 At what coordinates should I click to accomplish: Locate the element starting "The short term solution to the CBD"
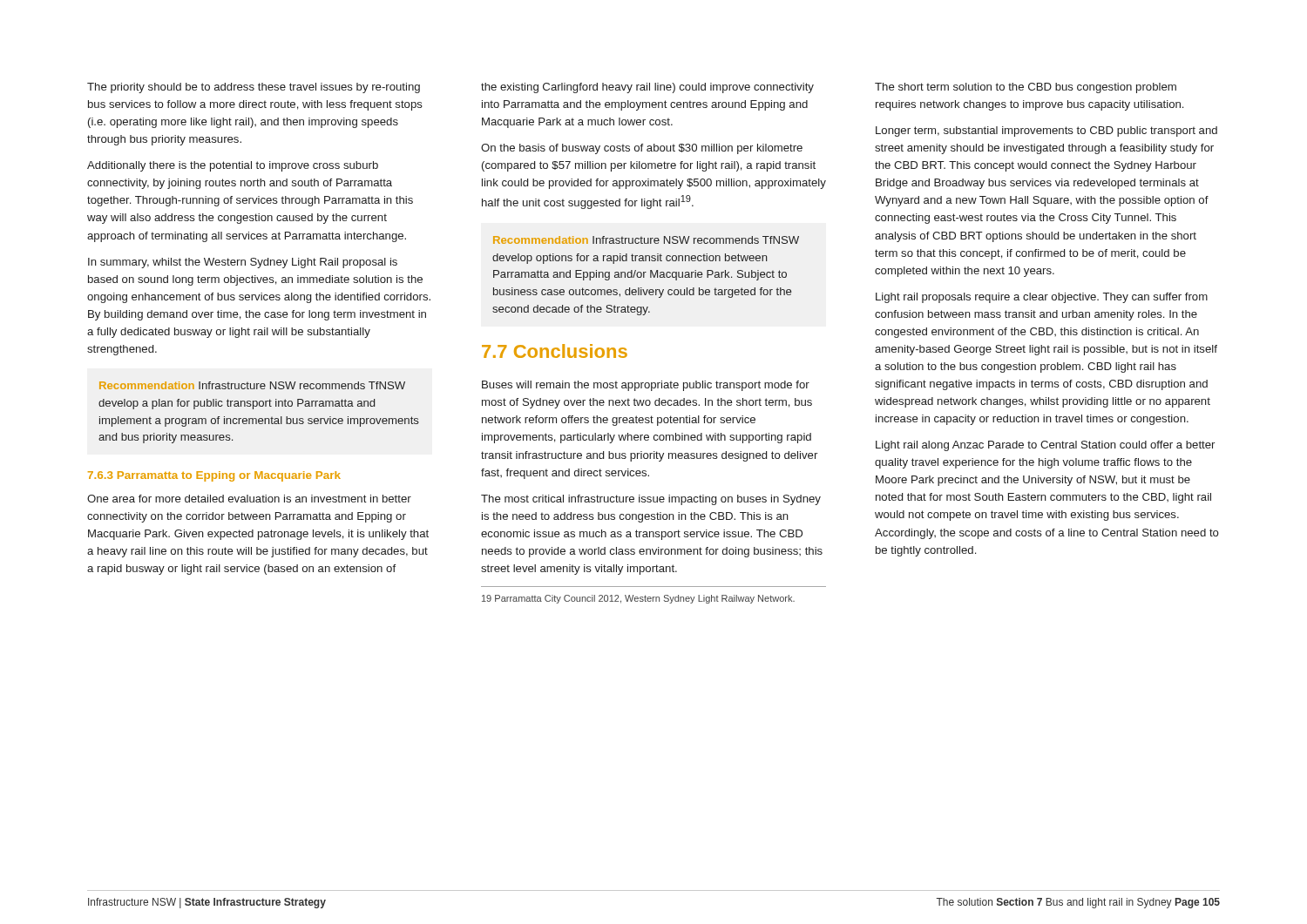click(1047, 96)
